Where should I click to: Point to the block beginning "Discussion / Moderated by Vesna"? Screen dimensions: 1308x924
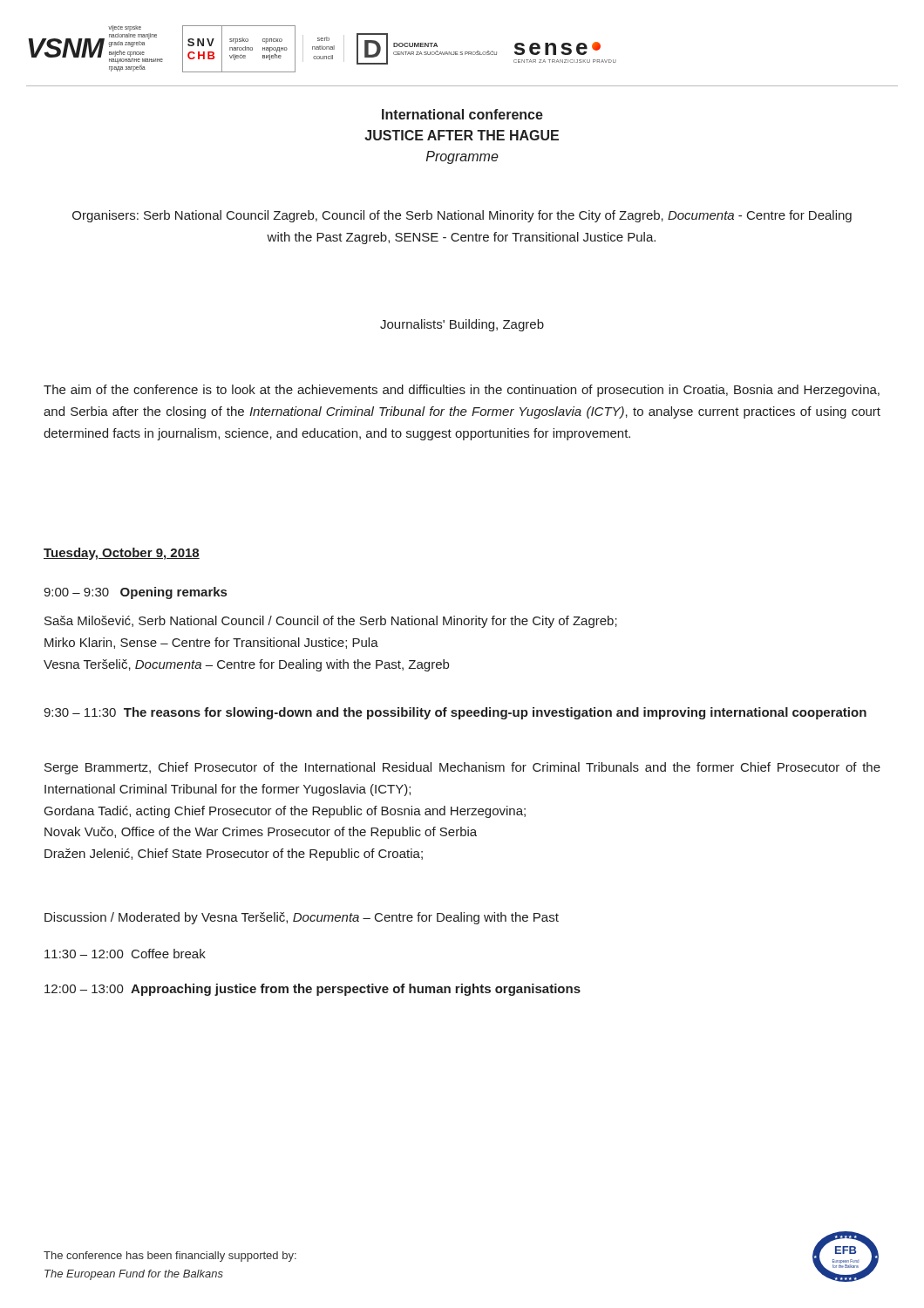[x=301, y=917]
